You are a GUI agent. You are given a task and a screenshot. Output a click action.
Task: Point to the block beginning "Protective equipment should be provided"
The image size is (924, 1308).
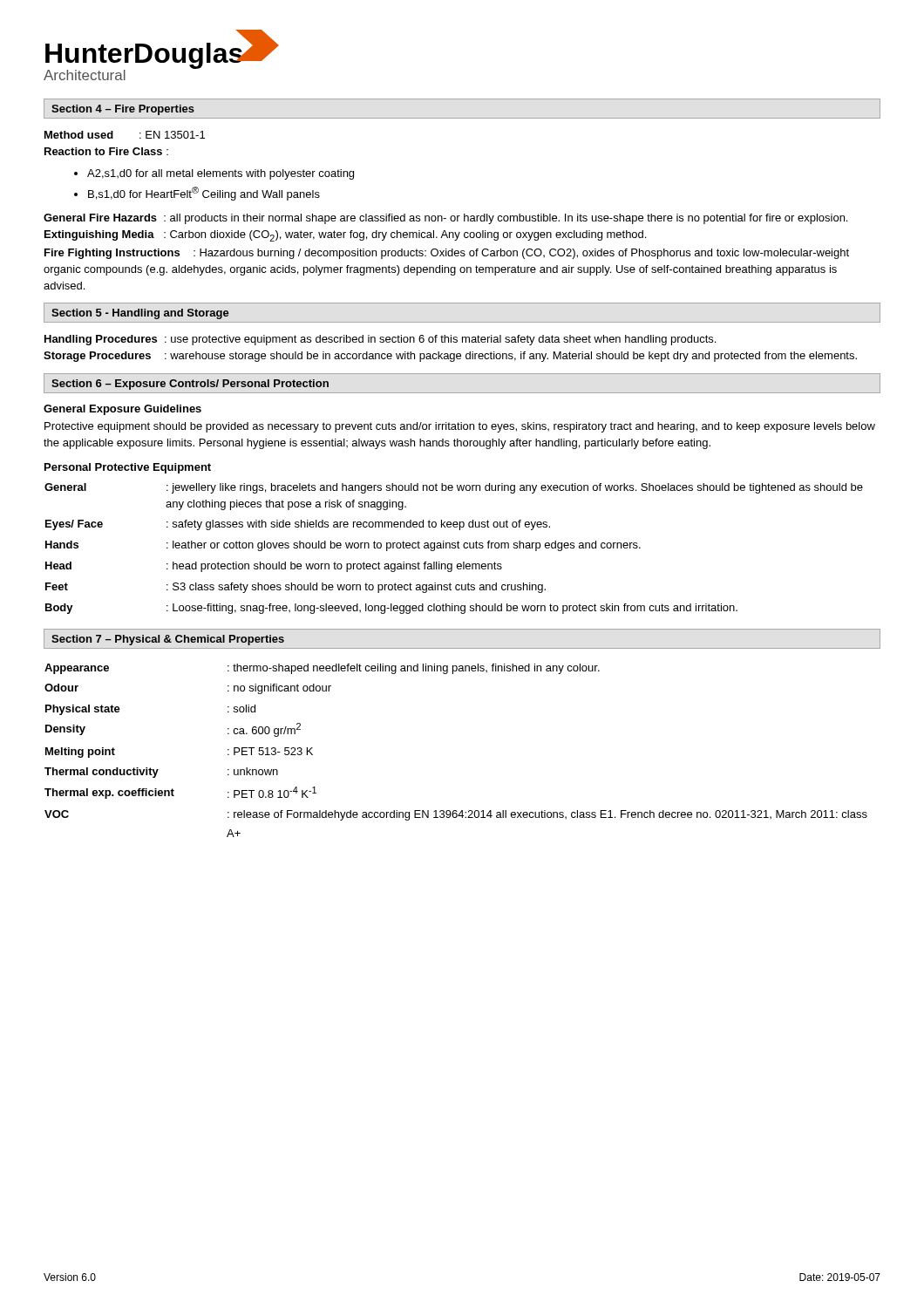click(x=459, y=434)
